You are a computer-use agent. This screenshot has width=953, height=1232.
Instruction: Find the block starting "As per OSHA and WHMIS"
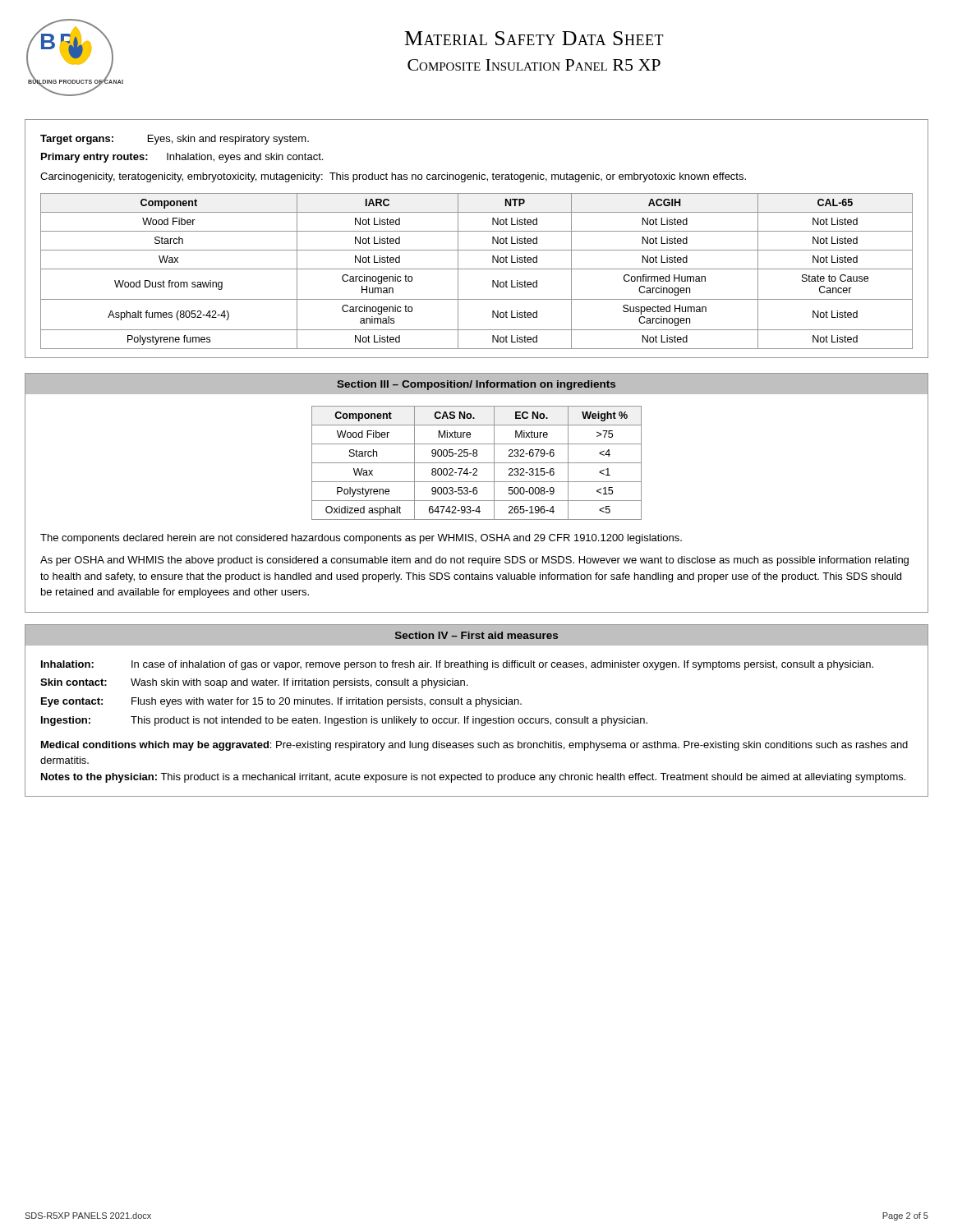[475, 576]
